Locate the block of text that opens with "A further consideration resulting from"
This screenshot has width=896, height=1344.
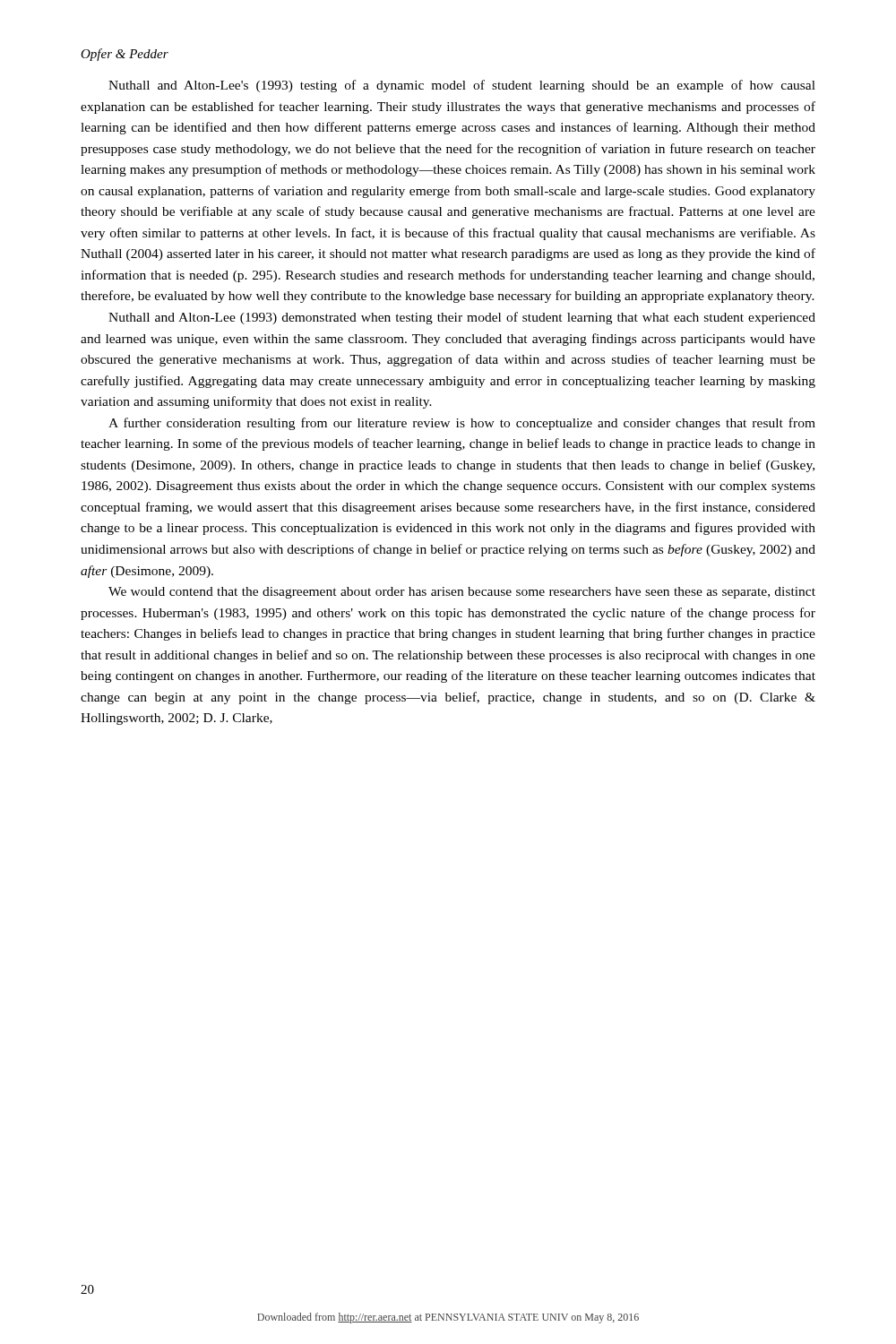[448, 496]
